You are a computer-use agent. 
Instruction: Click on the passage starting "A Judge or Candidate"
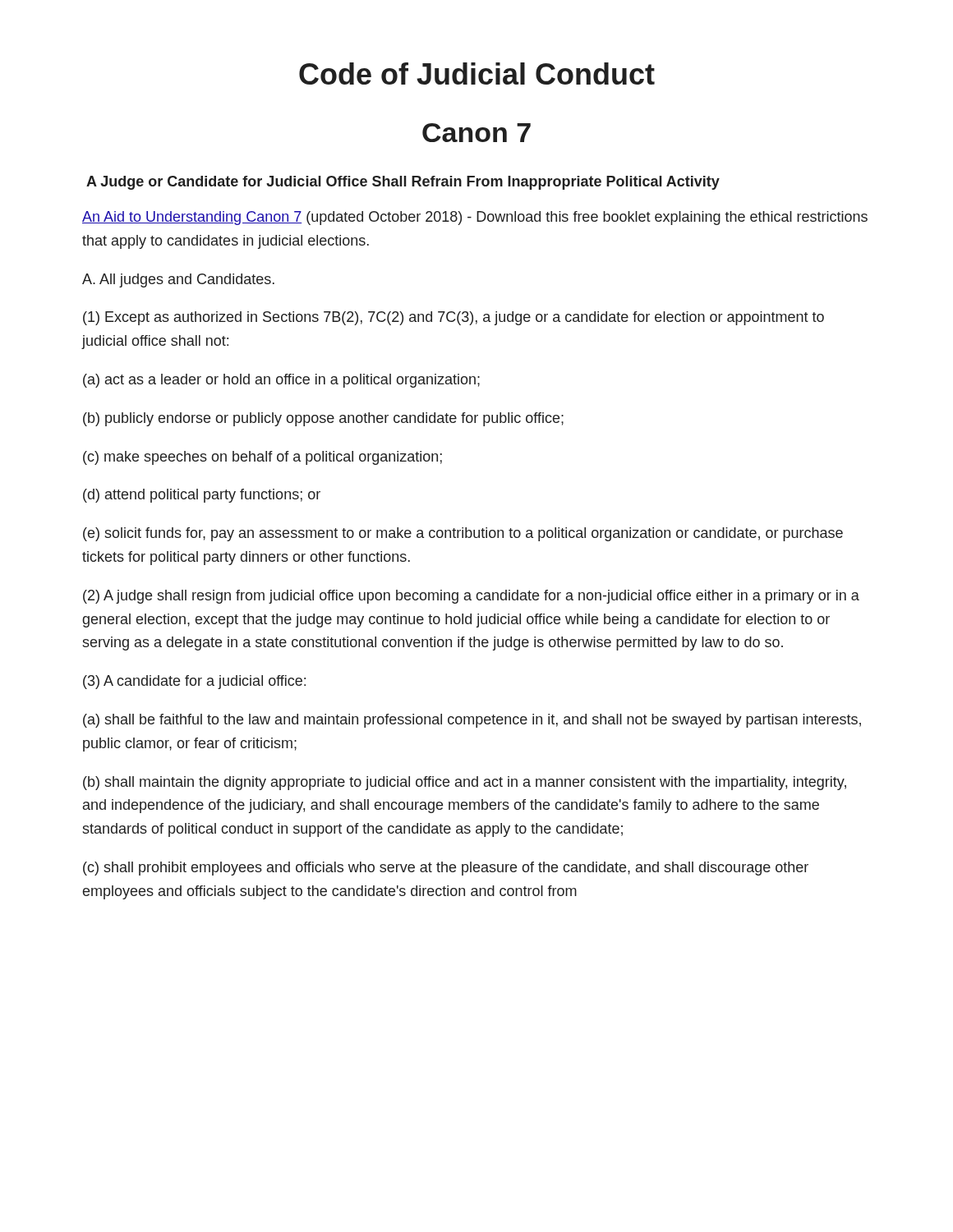pos(401,182)
